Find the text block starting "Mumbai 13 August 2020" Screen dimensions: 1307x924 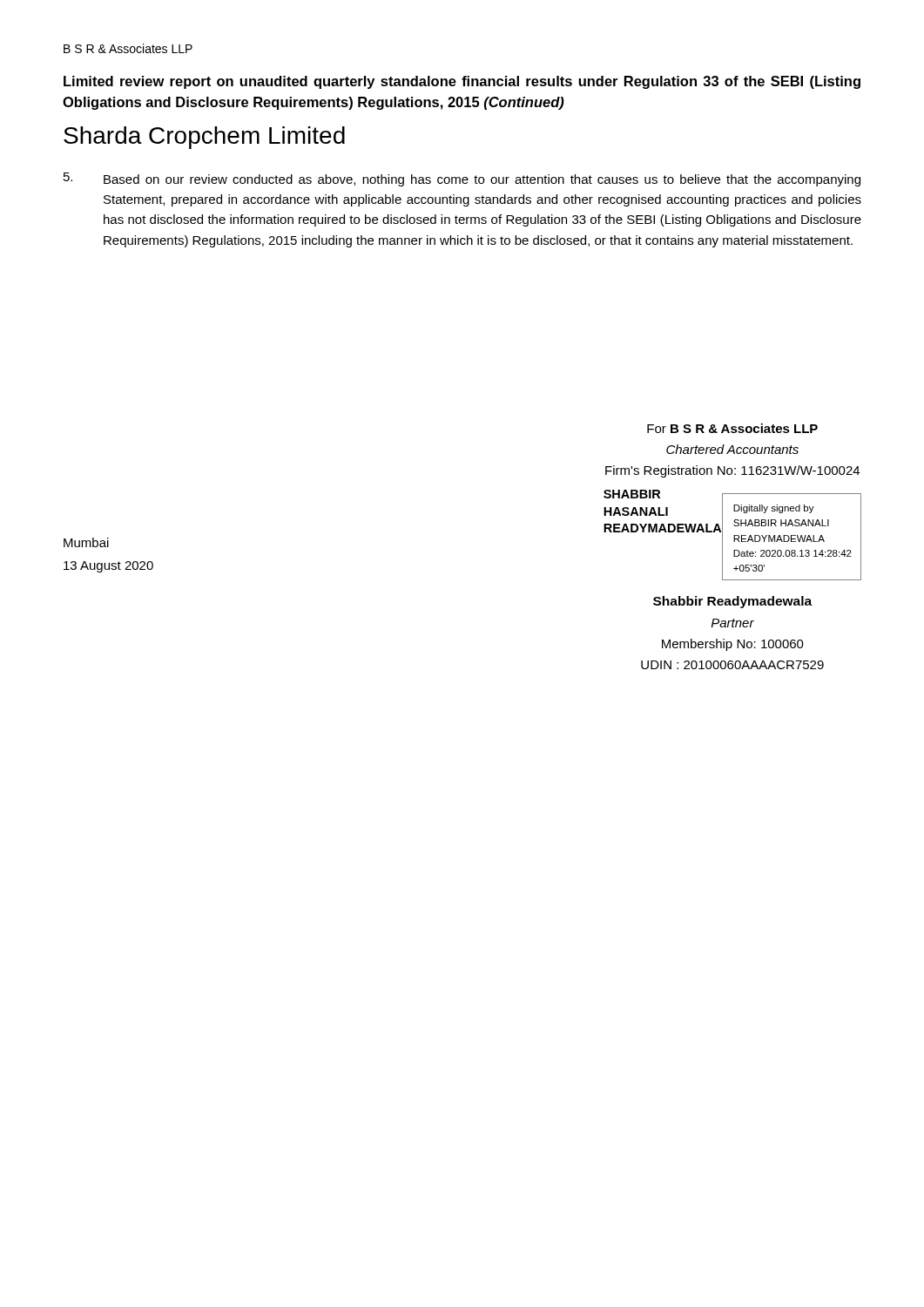pos(108,554)
